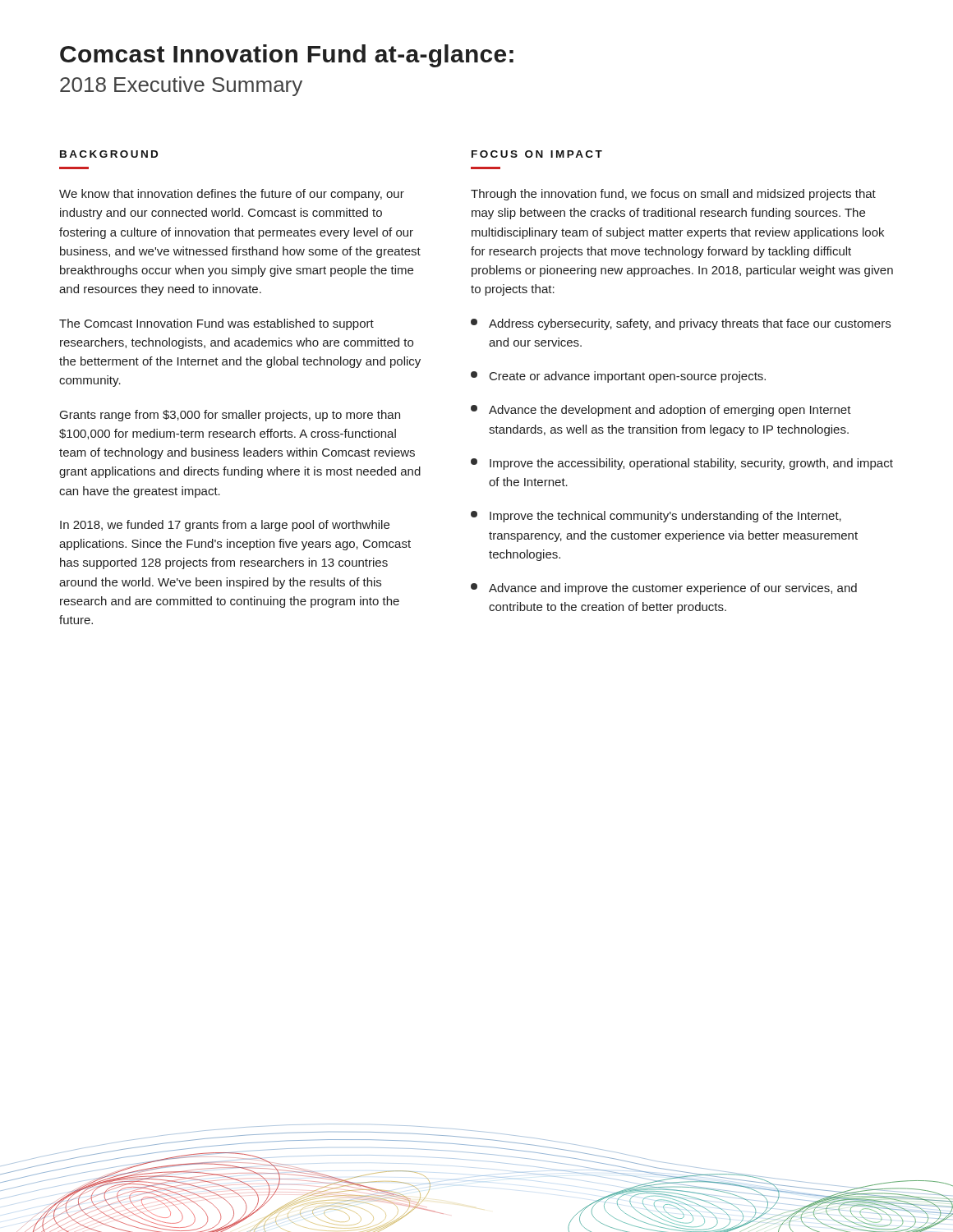953x1232 pixels.
Task: Click the passage that begins "Grants range from $3,000 for smaller projects, up"
Action: click(242, 452)
